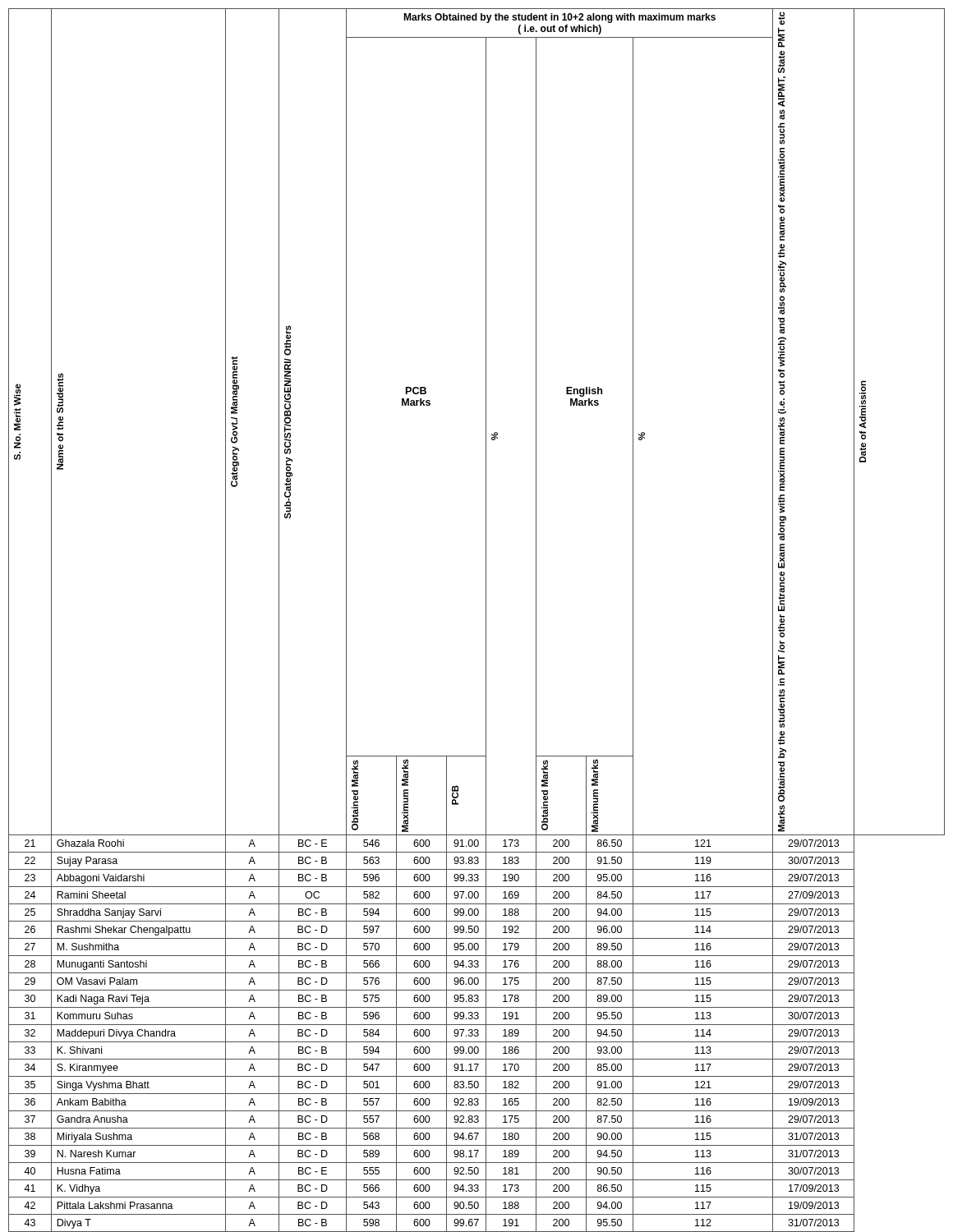
Task: Find the table that mentions "S. No. Merit"
Action: pyautogui.click(x=476, y=620)
